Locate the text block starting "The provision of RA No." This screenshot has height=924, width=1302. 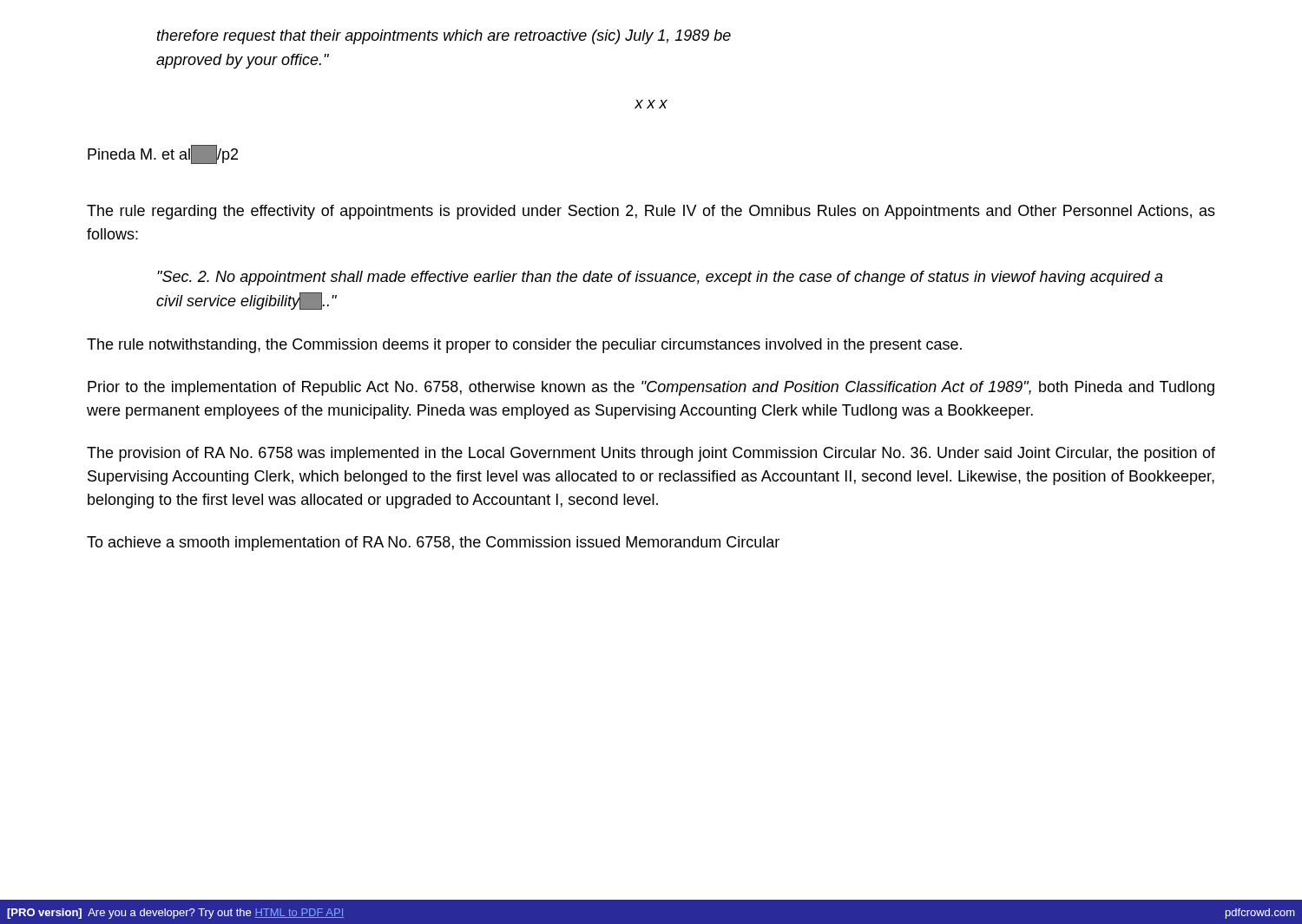click(x=651, y=476)
